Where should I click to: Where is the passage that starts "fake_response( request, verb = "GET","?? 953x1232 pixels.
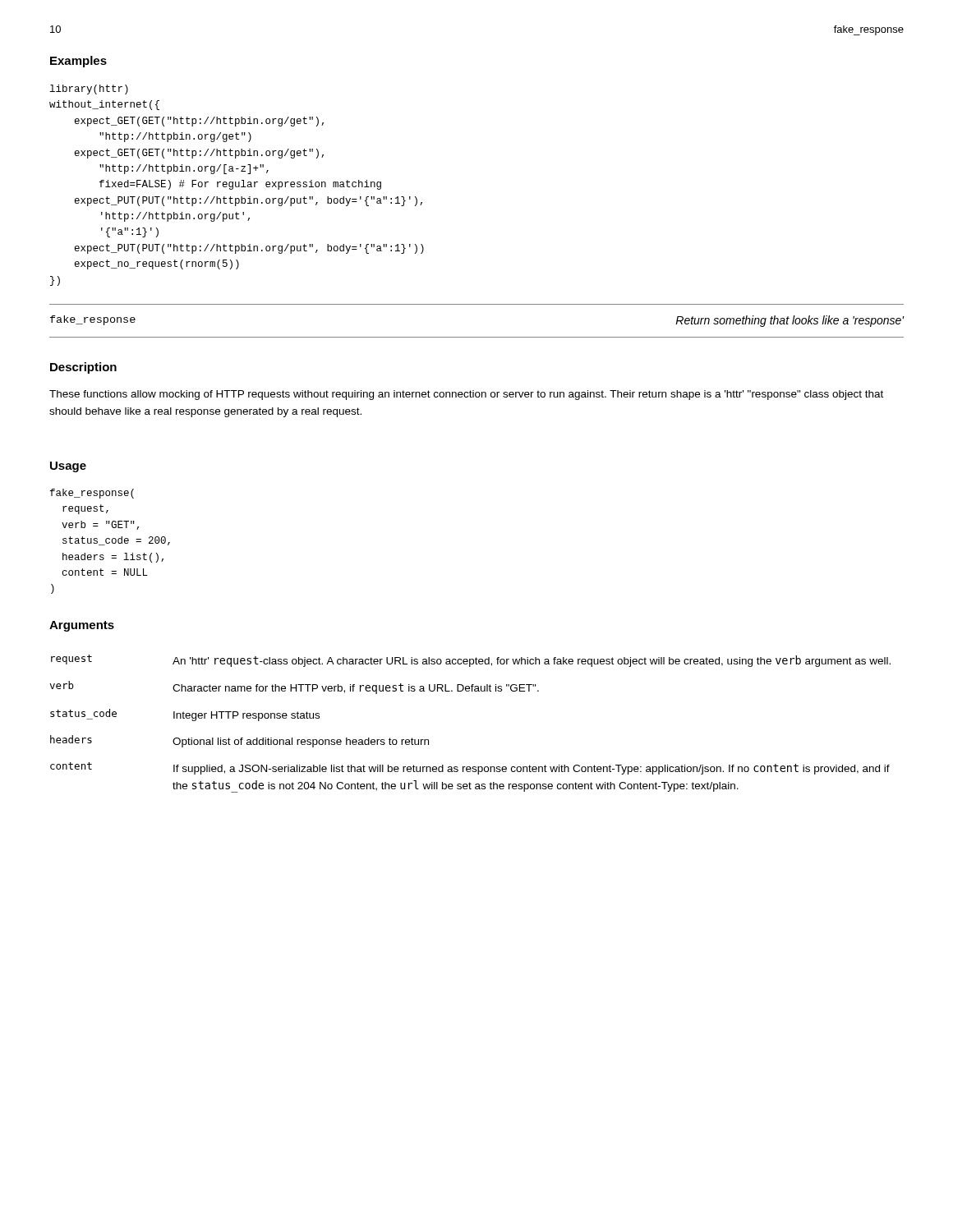pyautogui.click(x=111, y=541)
